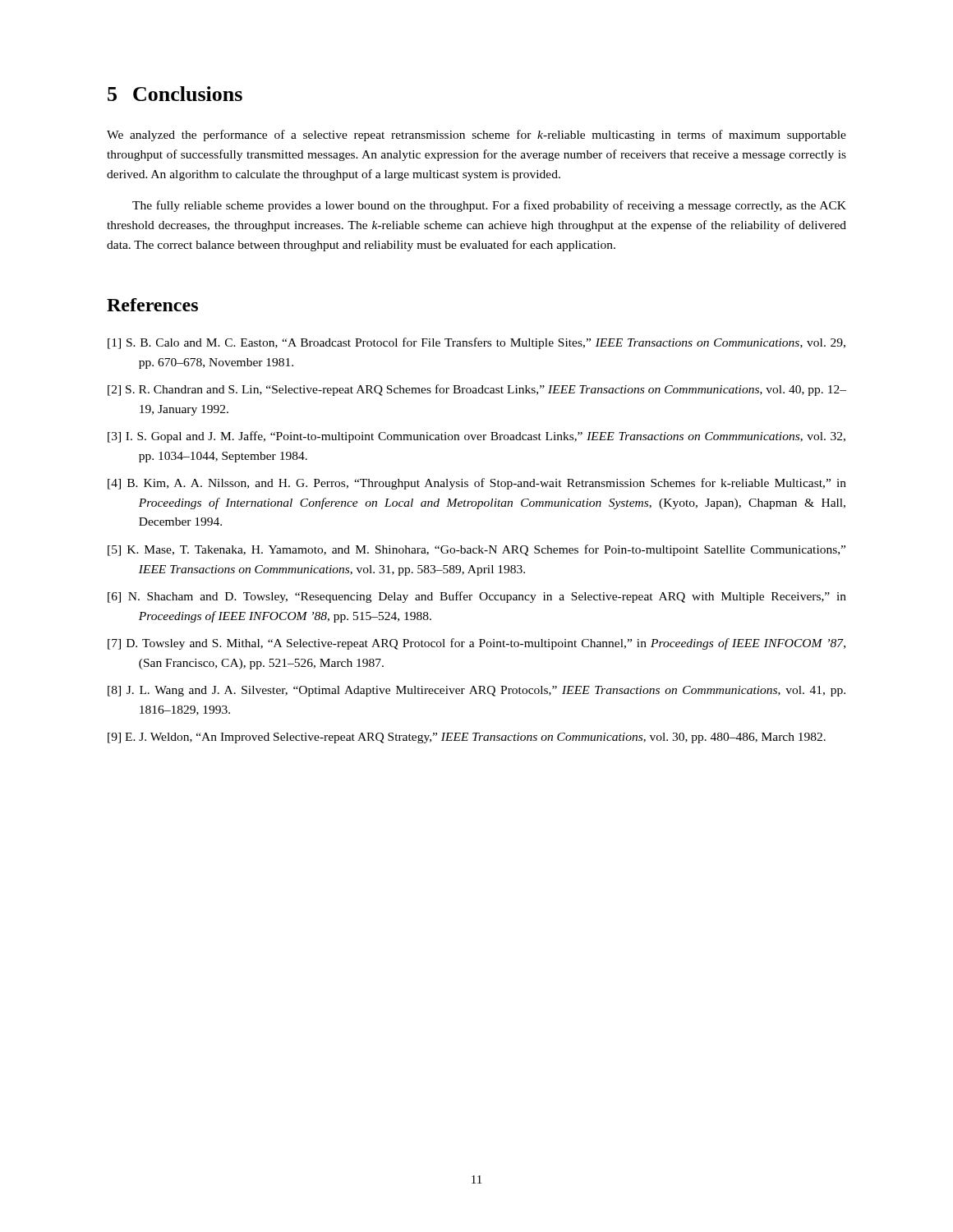Find the list item that reads "[3] I. S. Gopal and J. M."
The height and width of the screenshot is (1232, 953).
(476, 446)
